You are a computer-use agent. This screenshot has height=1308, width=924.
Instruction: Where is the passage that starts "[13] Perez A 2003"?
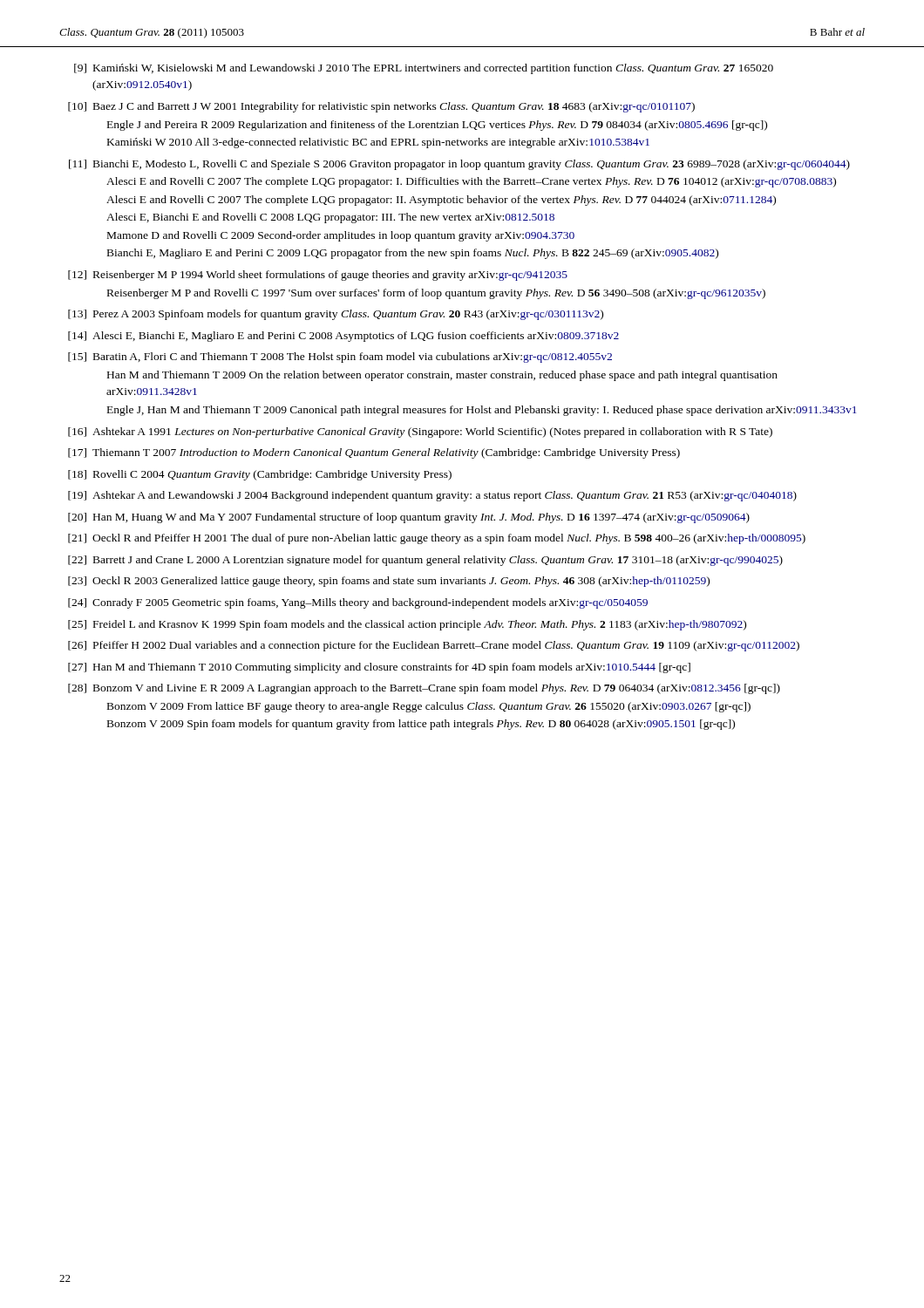(462, 314)
